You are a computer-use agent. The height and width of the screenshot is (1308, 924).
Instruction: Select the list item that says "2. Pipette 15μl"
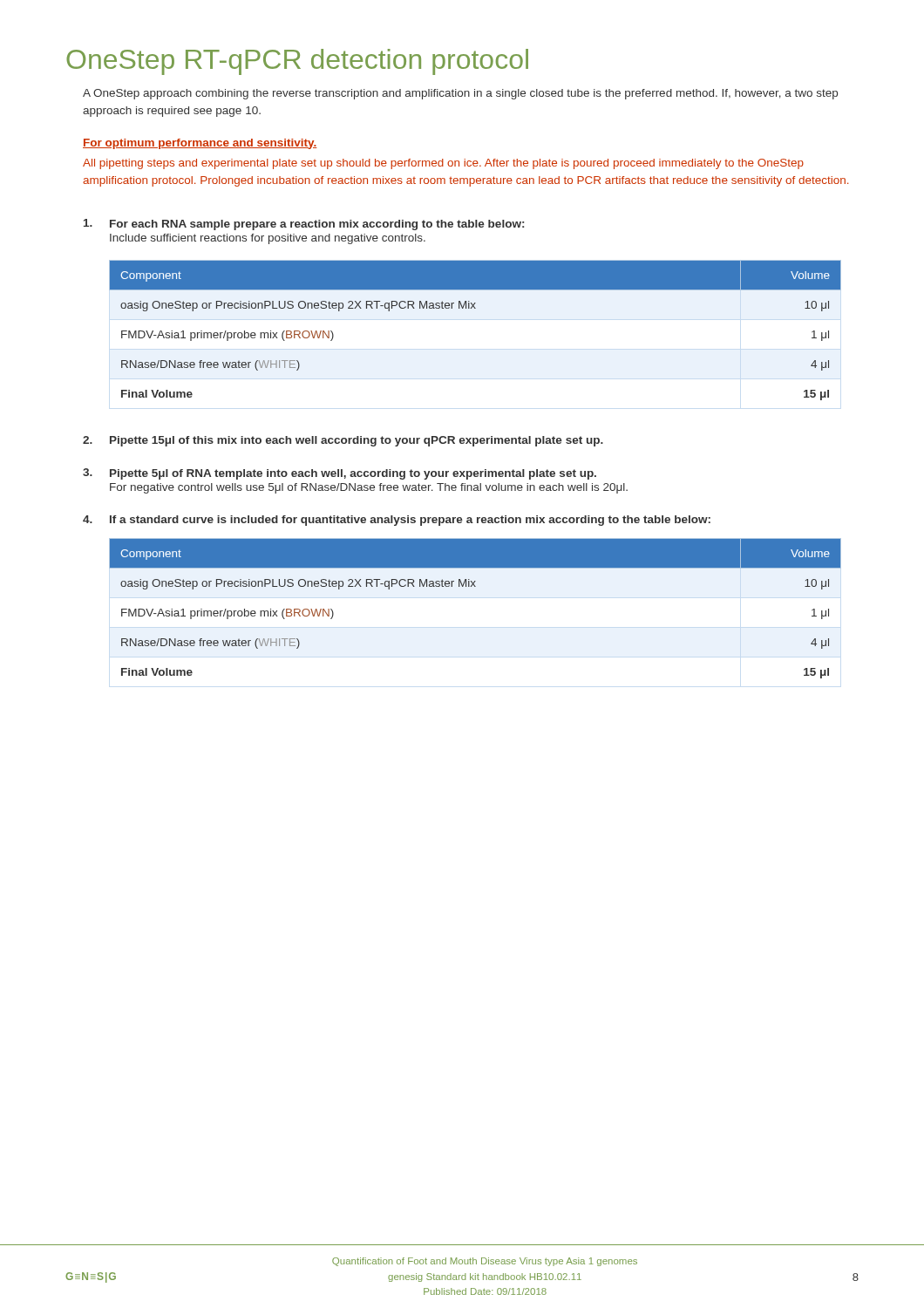pos(462,440)
